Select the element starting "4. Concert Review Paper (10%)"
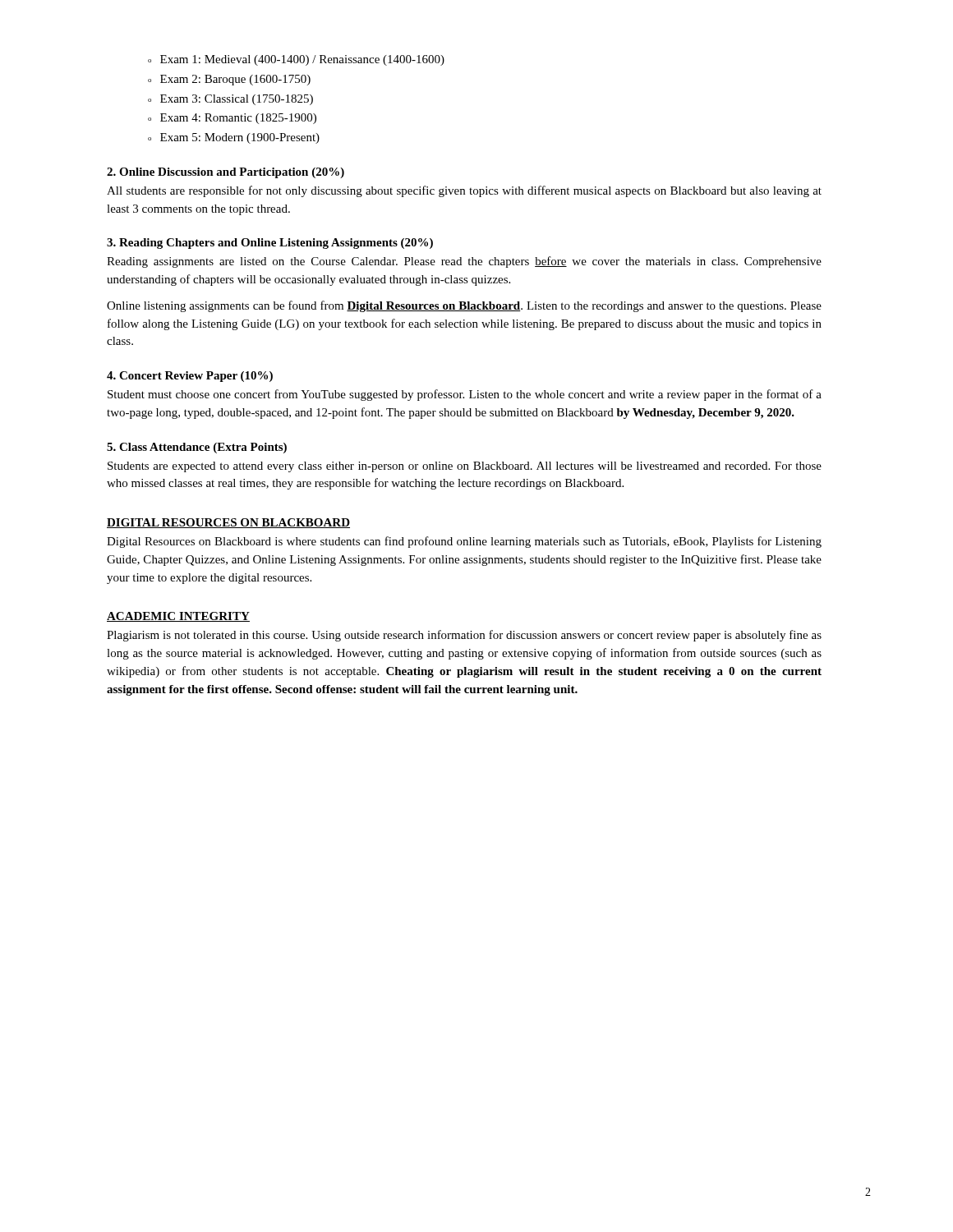The image size is (953, 1232). pos(190,375)
